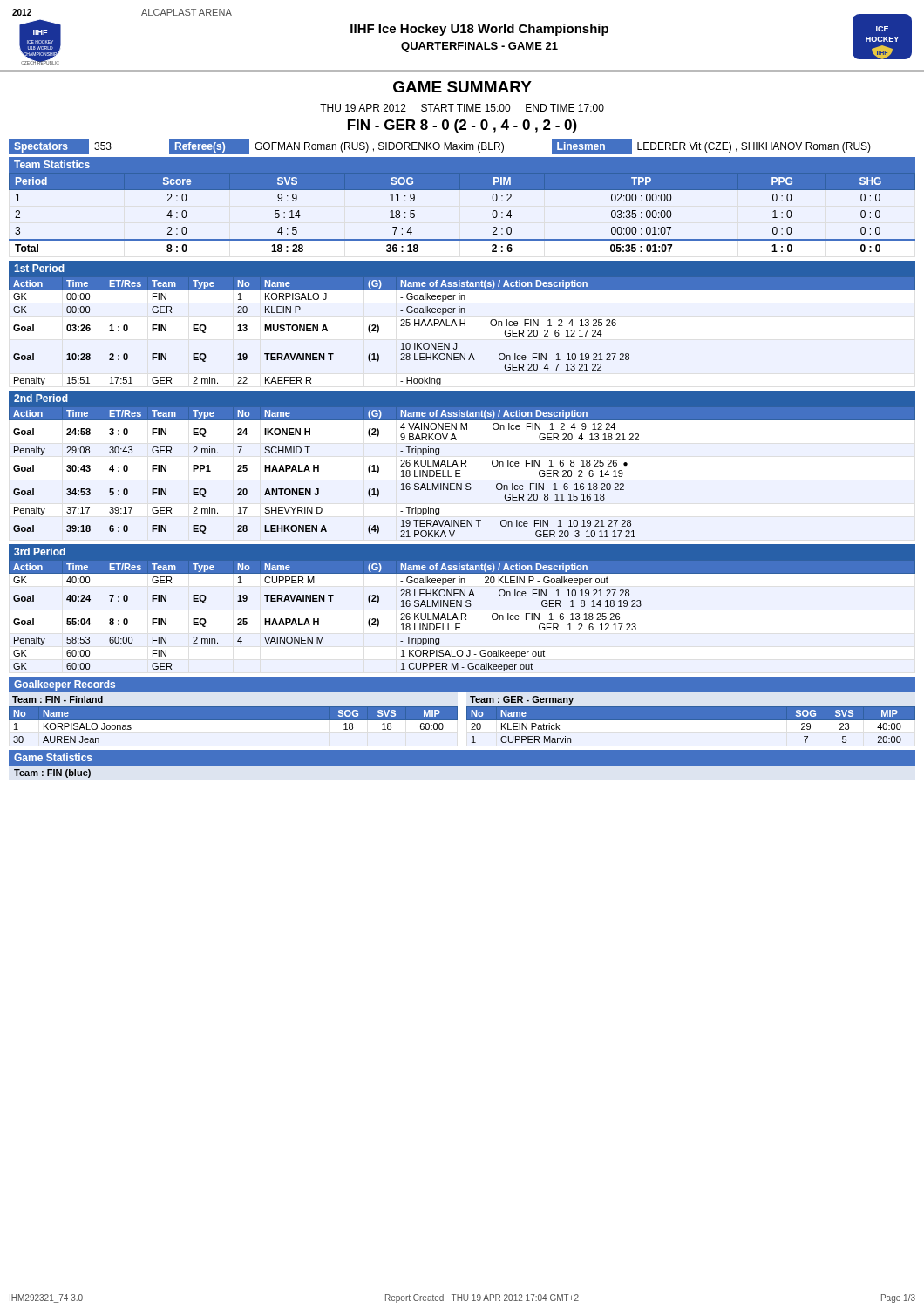
Task: Point to "Game Statistics"
Action: pos(53,758)
